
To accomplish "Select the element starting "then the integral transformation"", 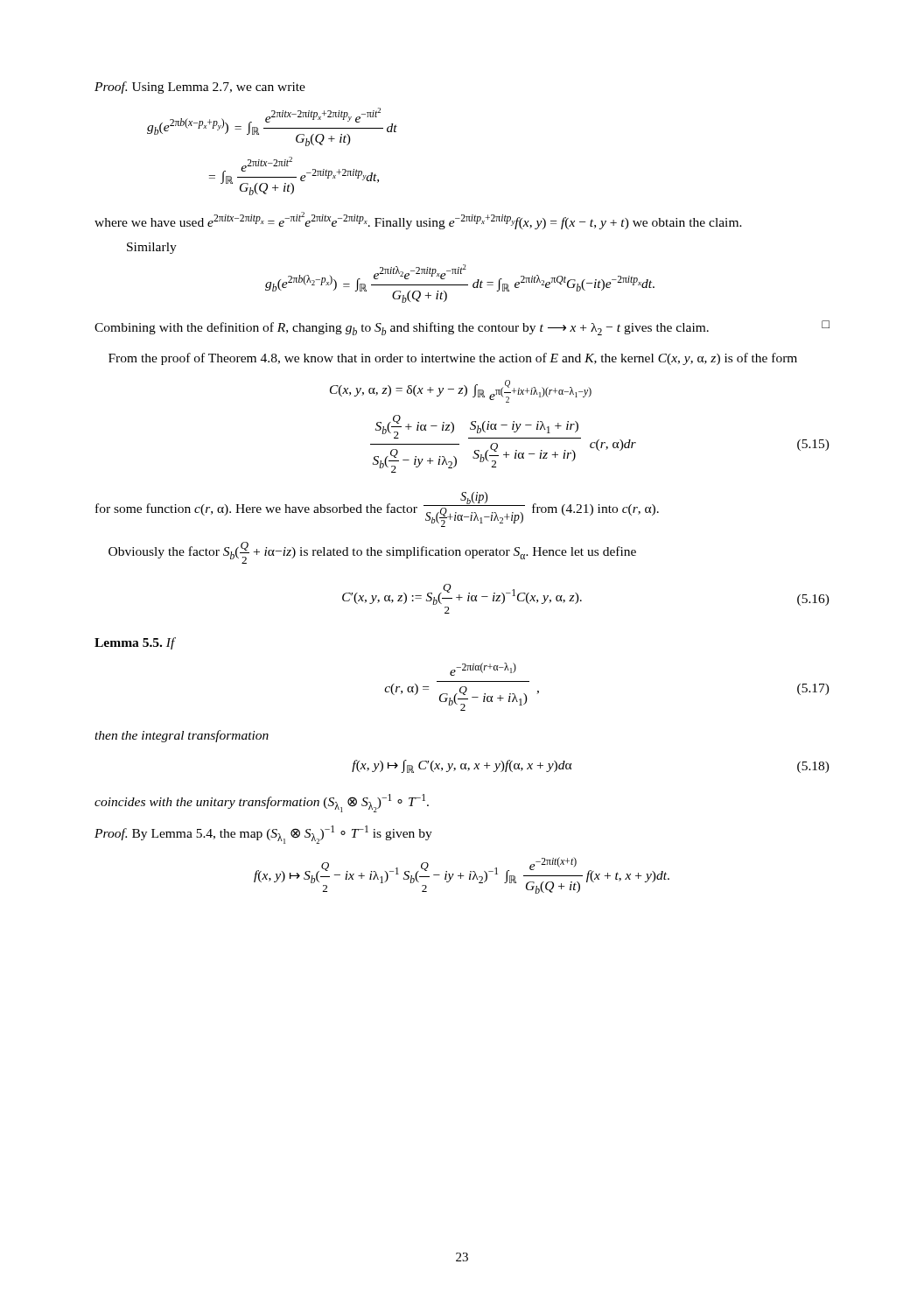I will coord(182,735).
